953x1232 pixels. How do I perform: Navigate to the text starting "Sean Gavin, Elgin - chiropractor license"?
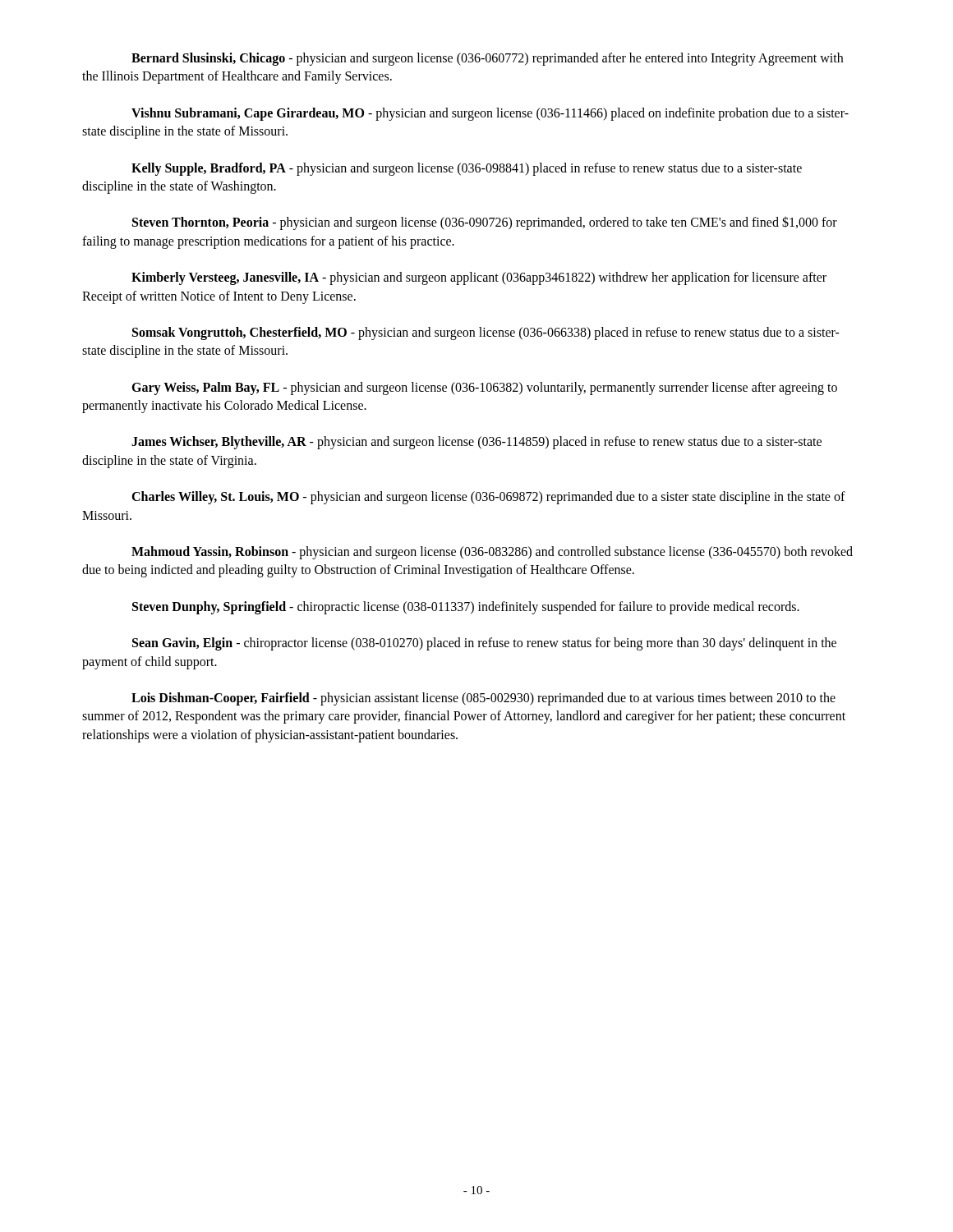click(468, 653)
